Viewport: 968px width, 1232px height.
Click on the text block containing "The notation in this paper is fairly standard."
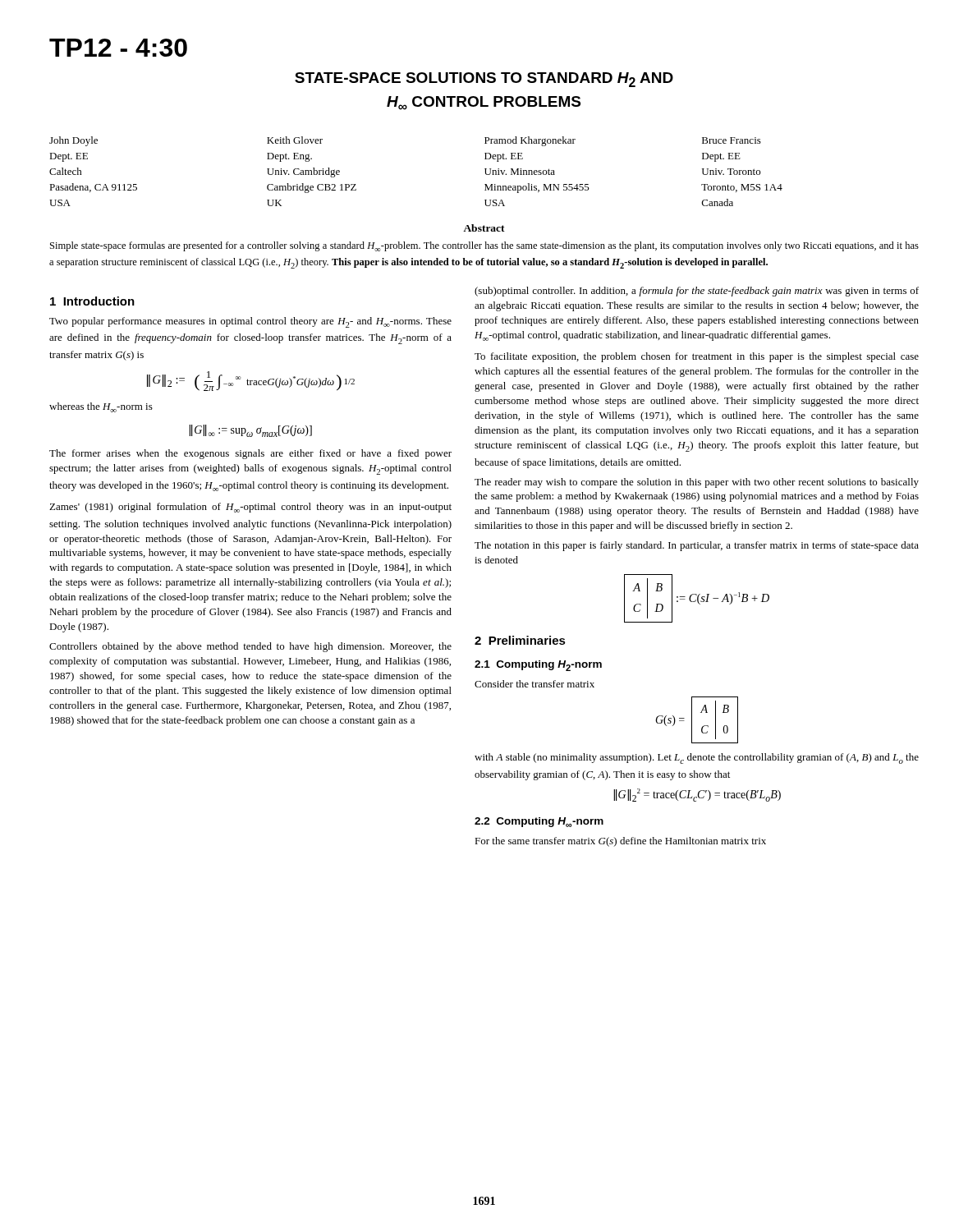697,553
